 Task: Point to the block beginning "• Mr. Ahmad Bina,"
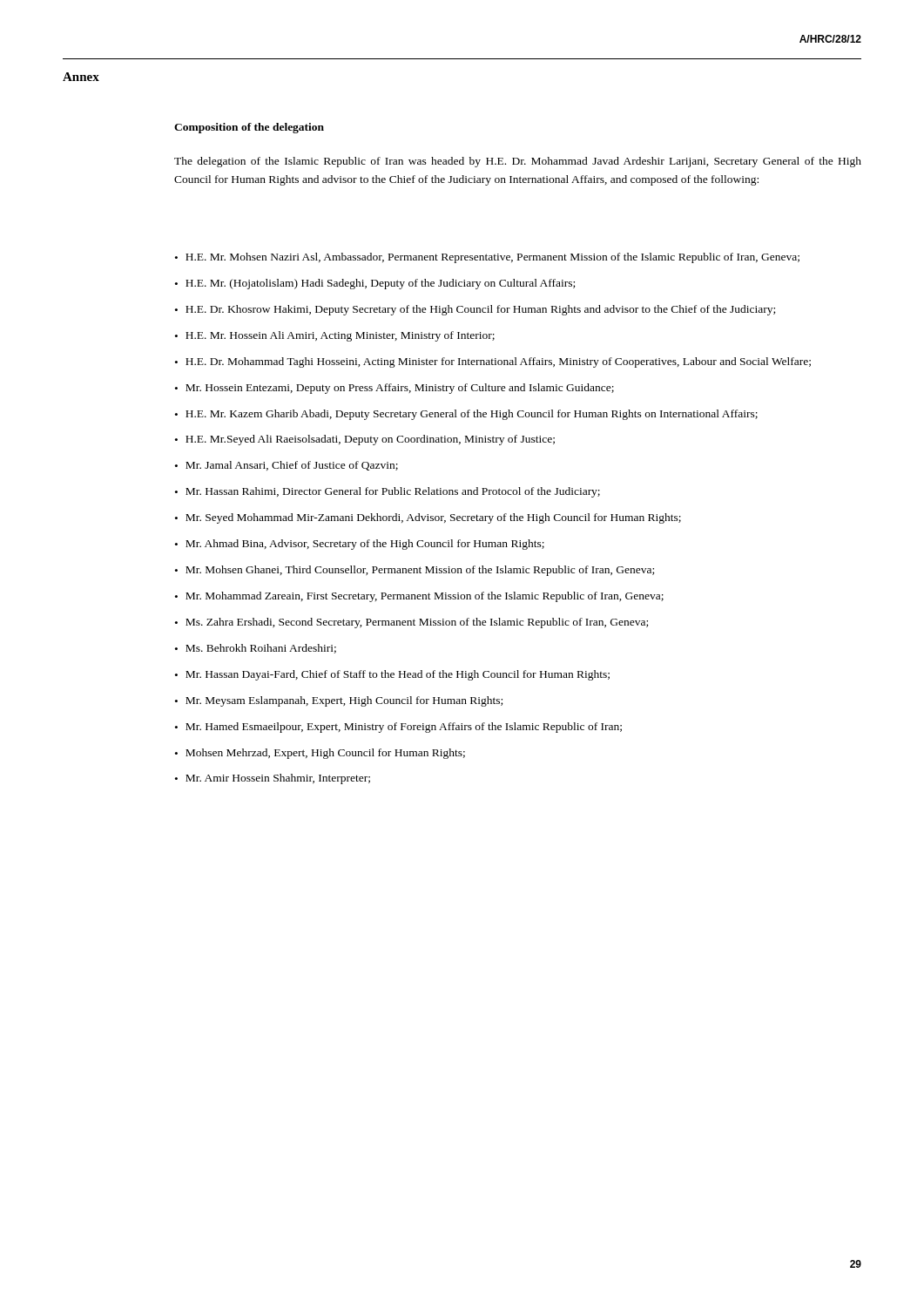point(518,545)
